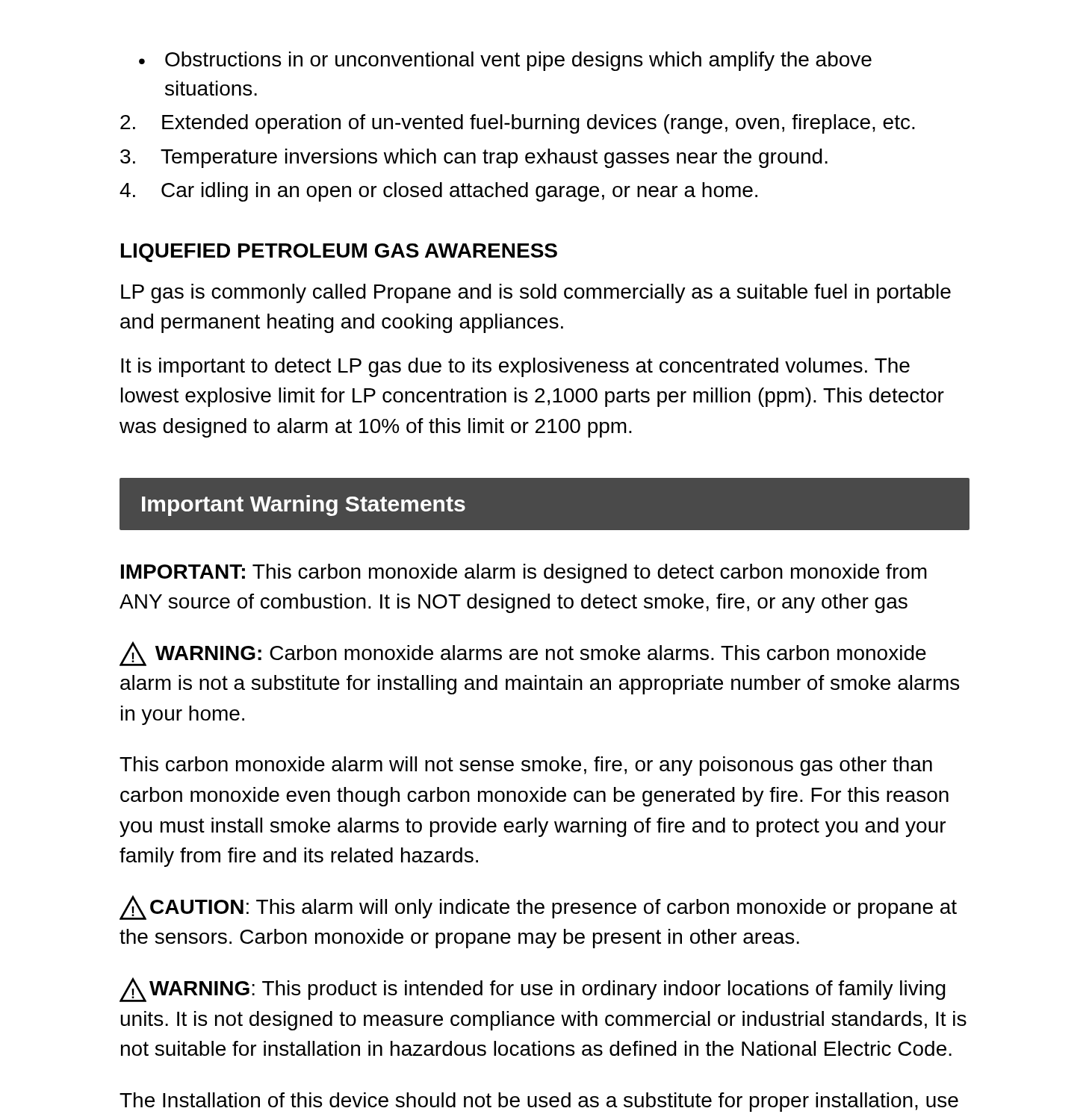Locate the region starting "LP gas is commonly called Propane and is"
This screenshot has height=1120, width=1089.
pos(544,359)
